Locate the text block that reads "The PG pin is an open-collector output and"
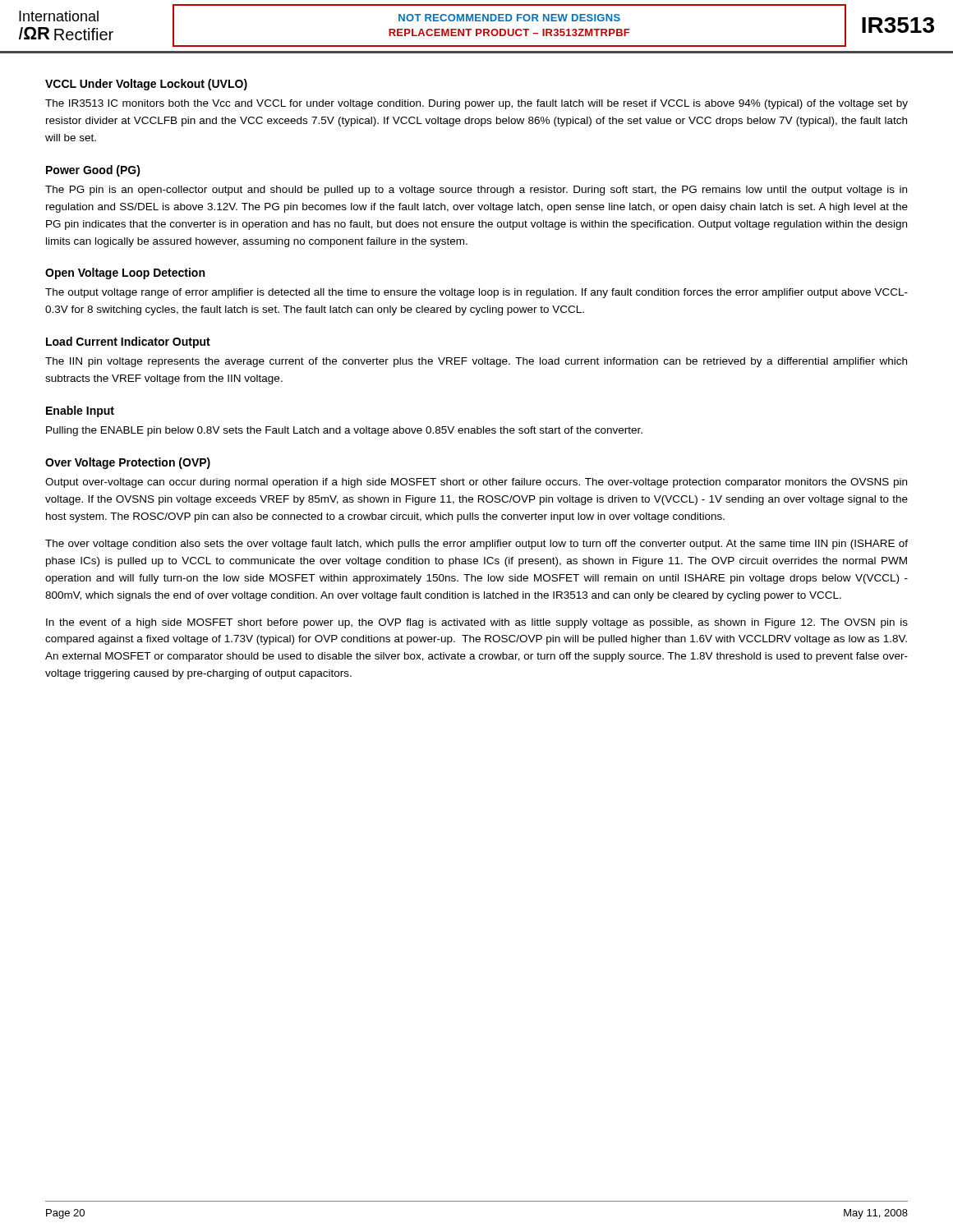This screenshot has height=1232, width=953. pyautogui.click(x=476, y=215)
